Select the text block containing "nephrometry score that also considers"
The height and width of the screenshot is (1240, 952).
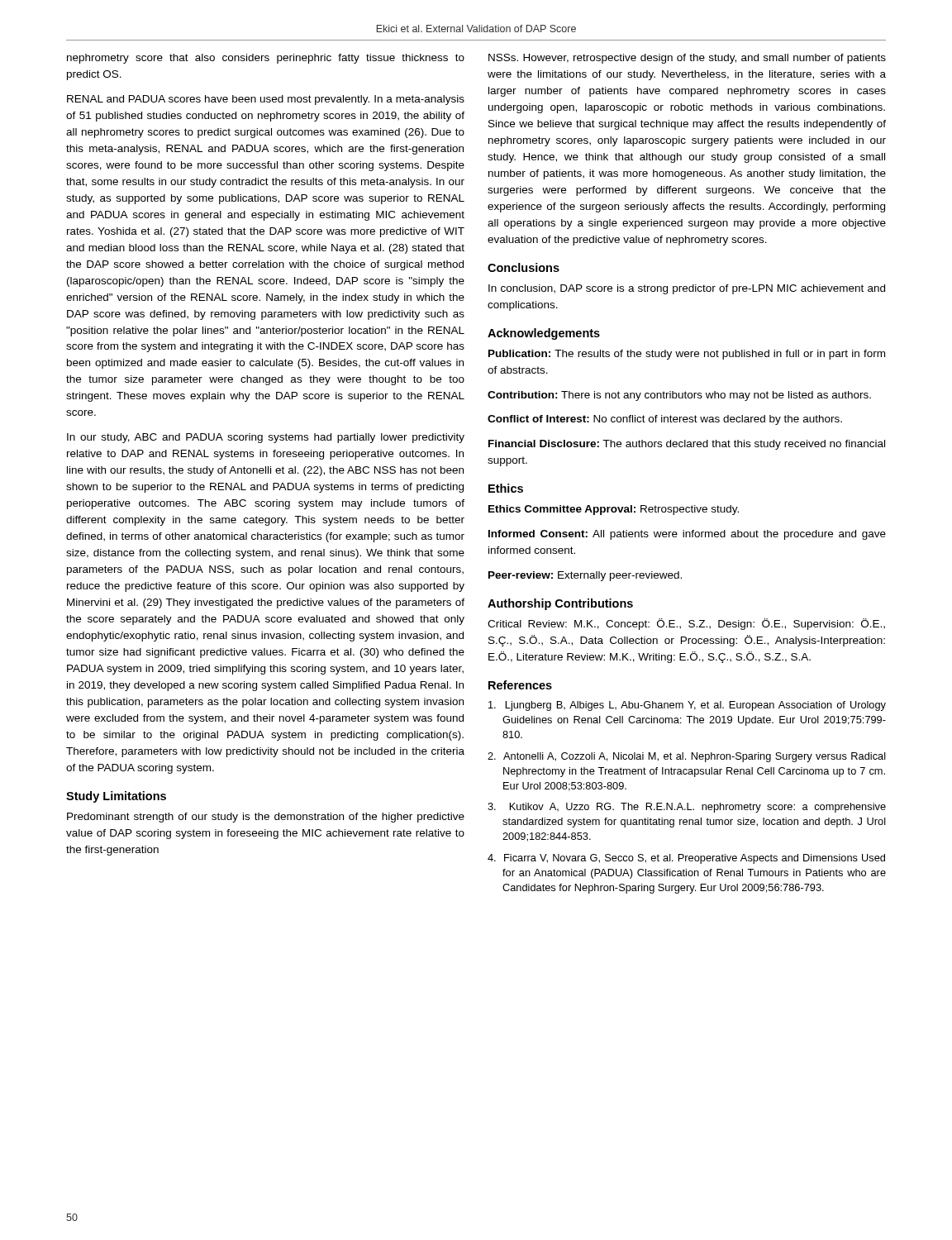(x=265, y=66)
